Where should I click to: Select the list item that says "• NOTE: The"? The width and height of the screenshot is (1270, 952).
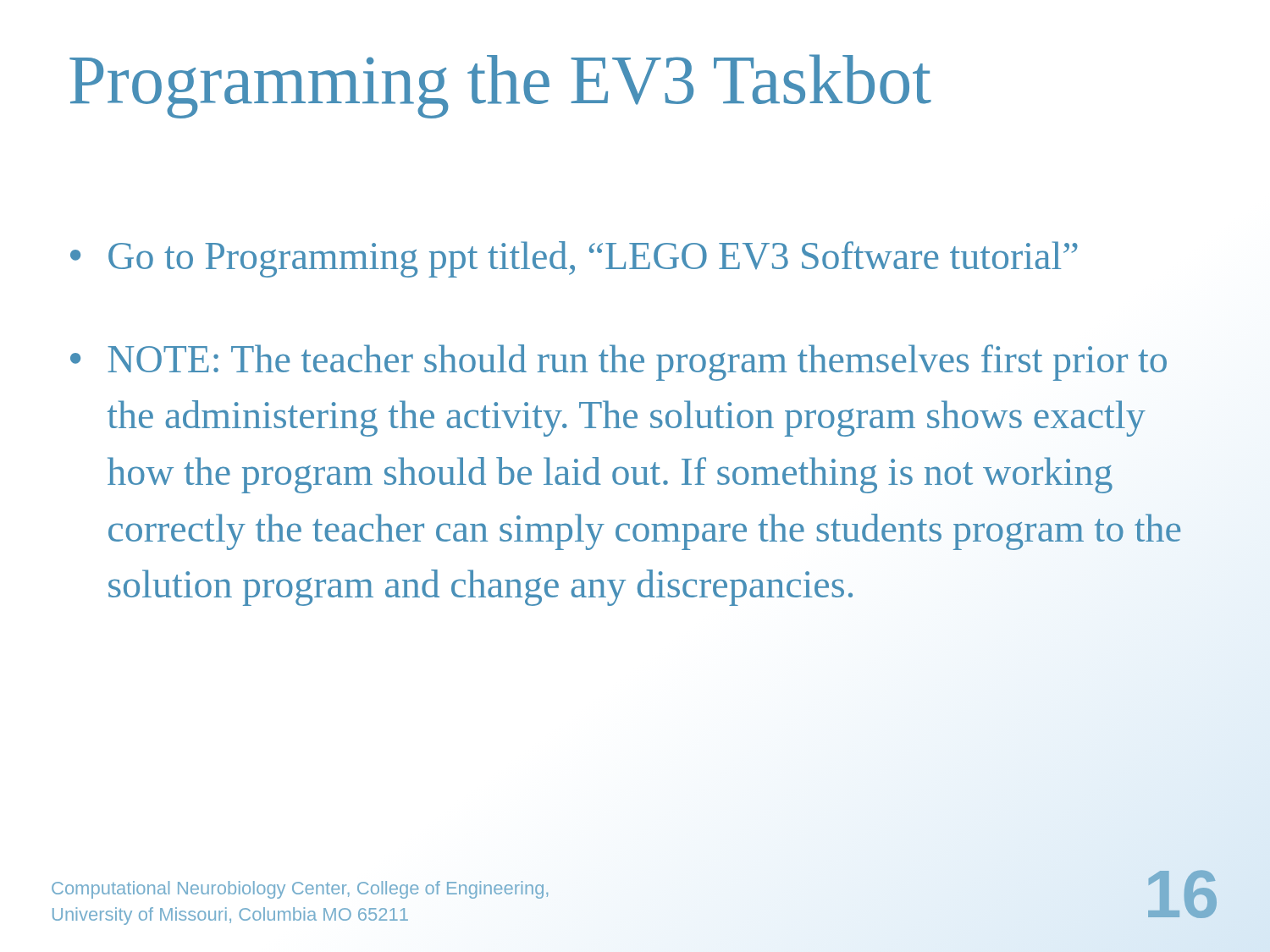pyautogui.click(x=626, y=473)
